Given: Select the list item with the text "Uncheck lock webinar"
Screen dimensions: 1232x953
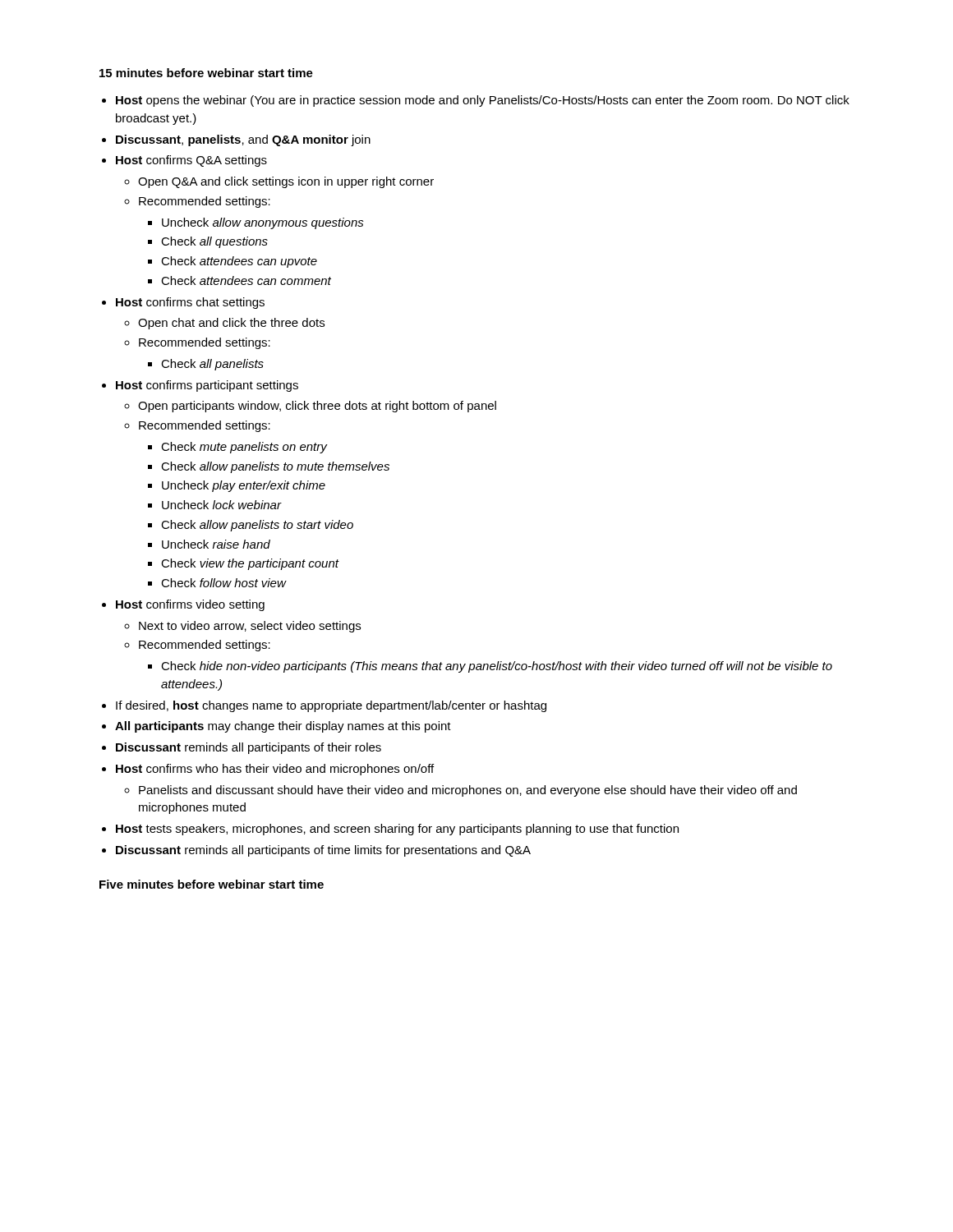Looking at the screenshot, I should [221, 505].
